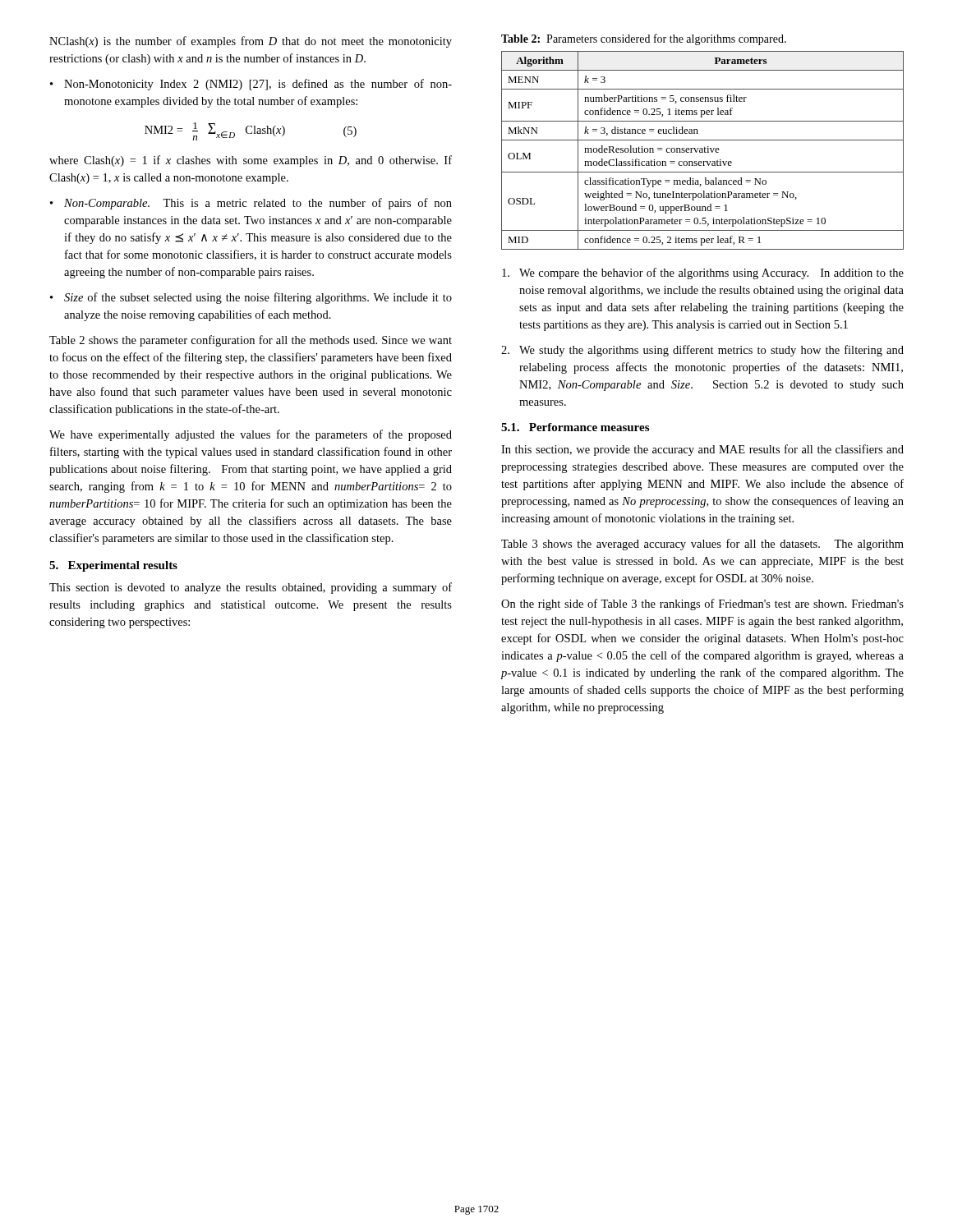
Task: Find the text block that says "In this section, we"
Action: 702,484
